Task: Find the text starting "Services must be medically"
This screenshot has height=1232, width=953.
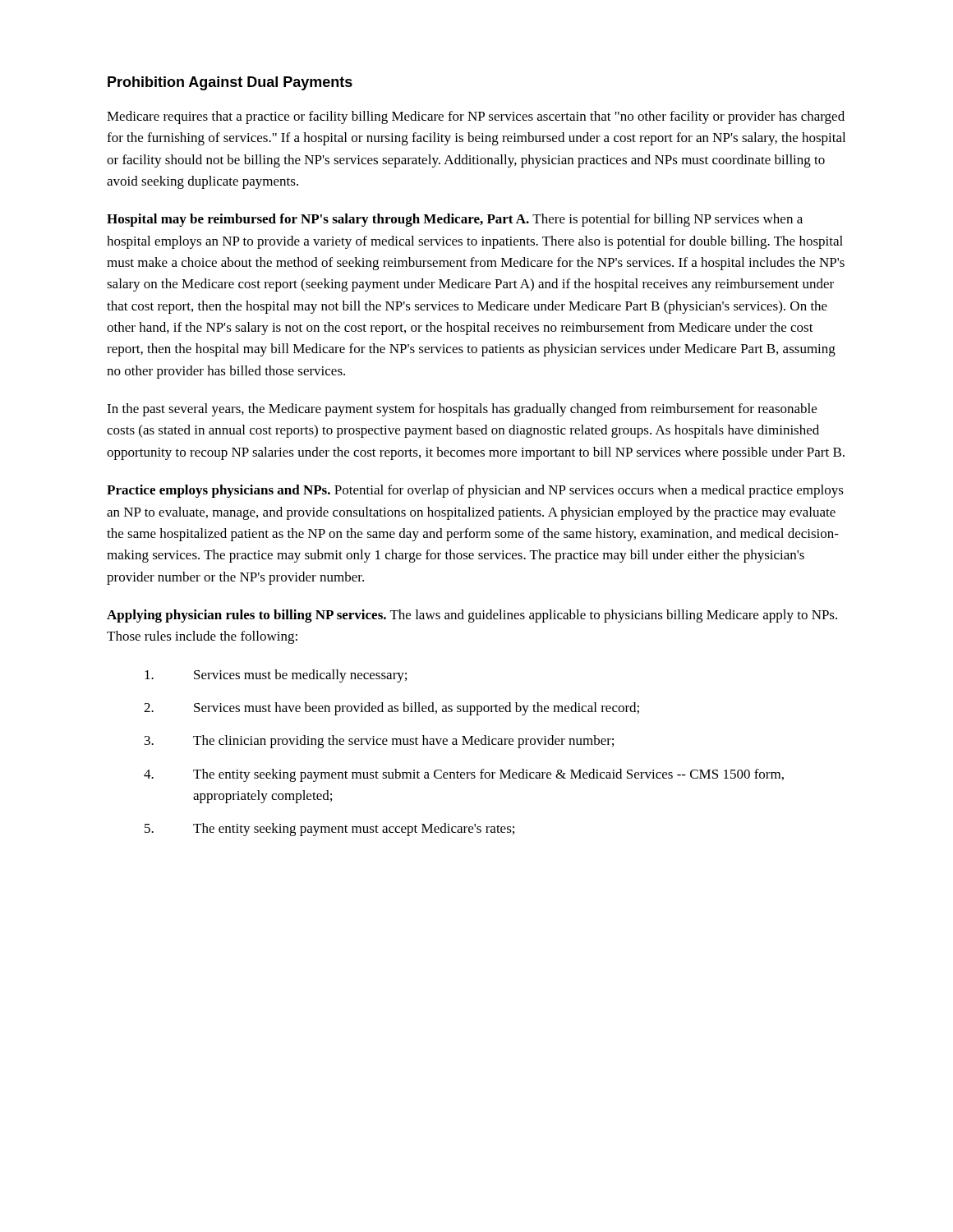Action: (x=276, y=676)
